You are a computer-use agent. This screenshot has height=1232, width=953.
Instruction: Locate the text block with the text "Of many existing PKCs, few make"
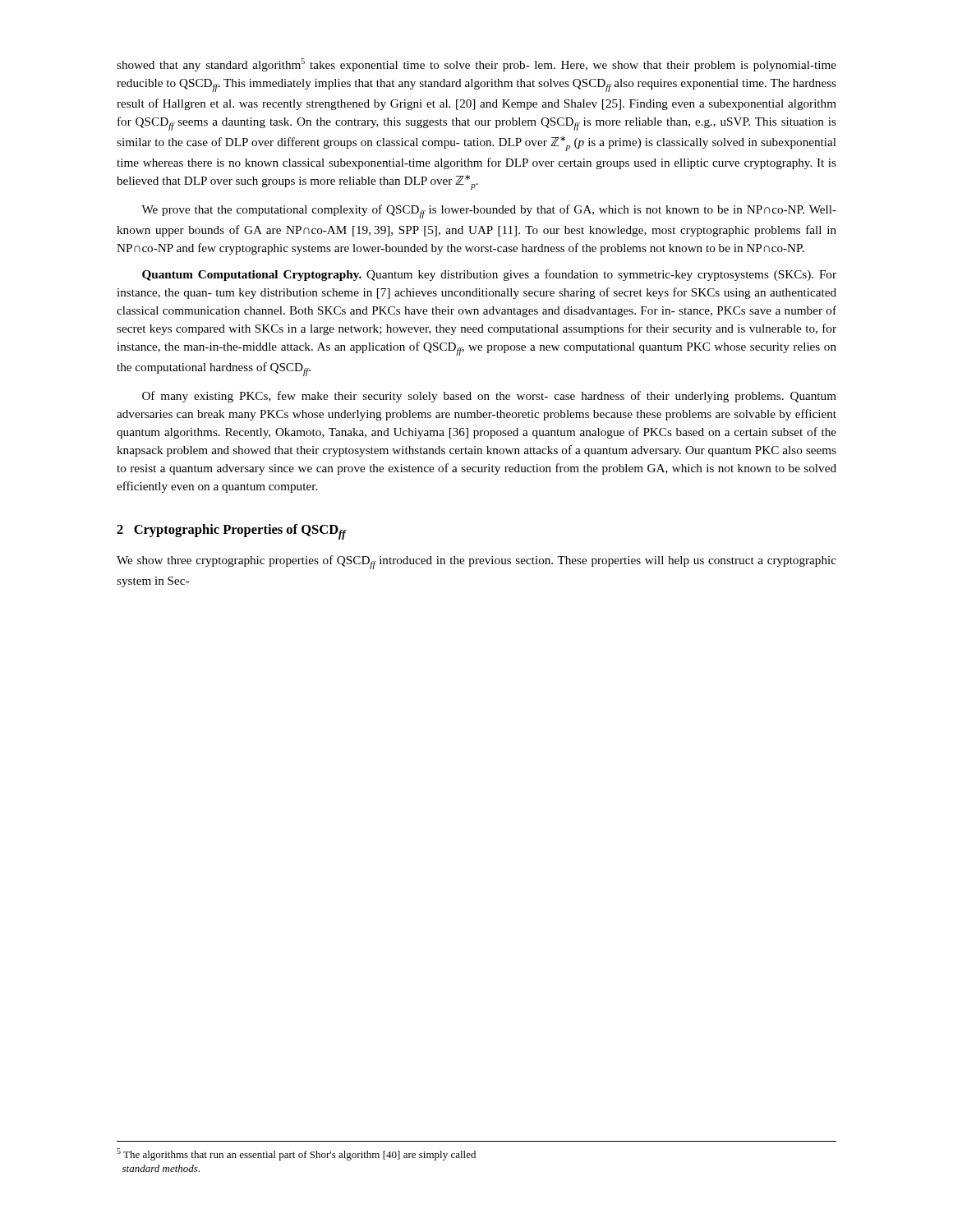point(476,441)
